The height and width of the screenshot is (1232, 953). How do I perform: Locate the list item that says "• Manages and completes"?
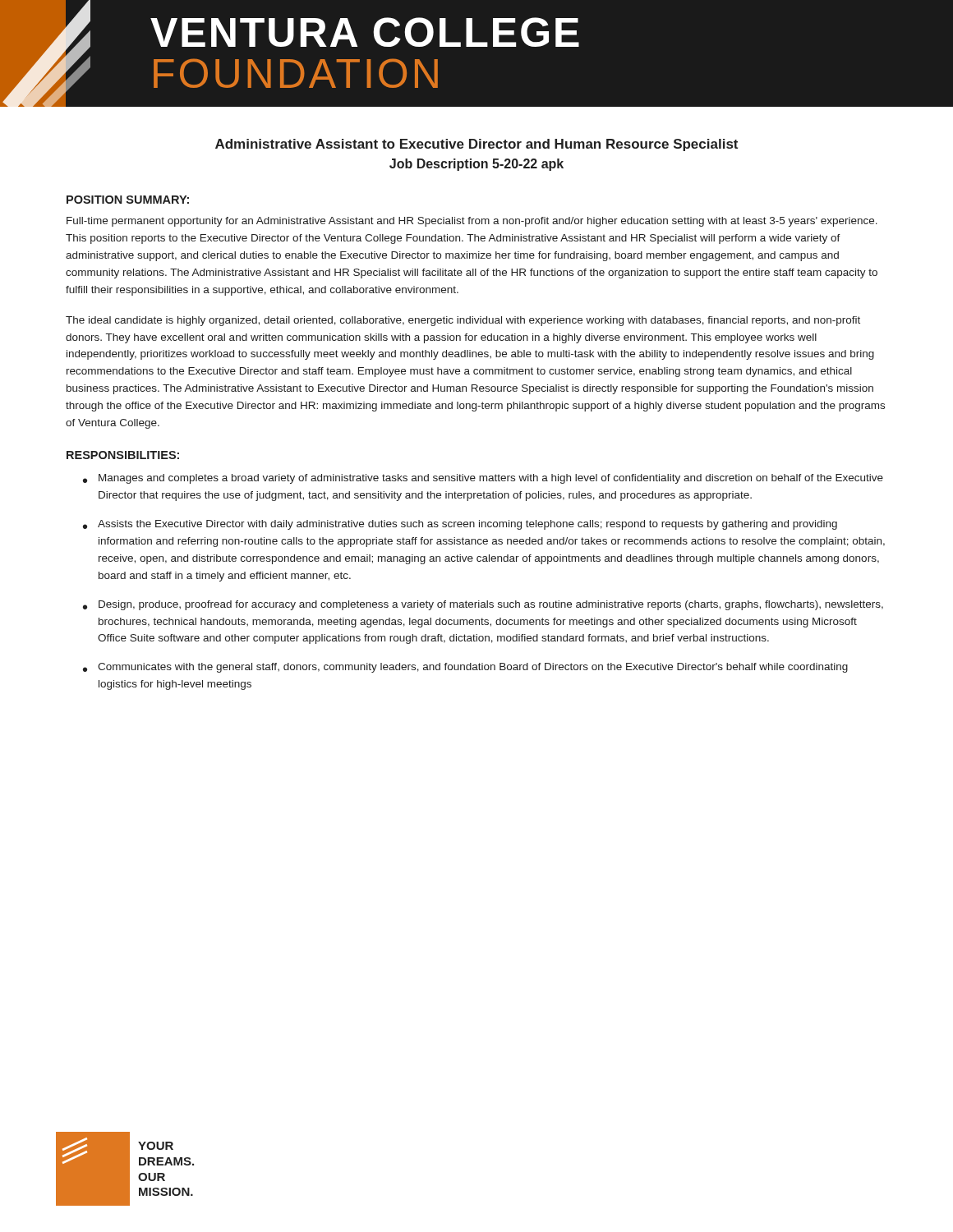click(485, 487)
